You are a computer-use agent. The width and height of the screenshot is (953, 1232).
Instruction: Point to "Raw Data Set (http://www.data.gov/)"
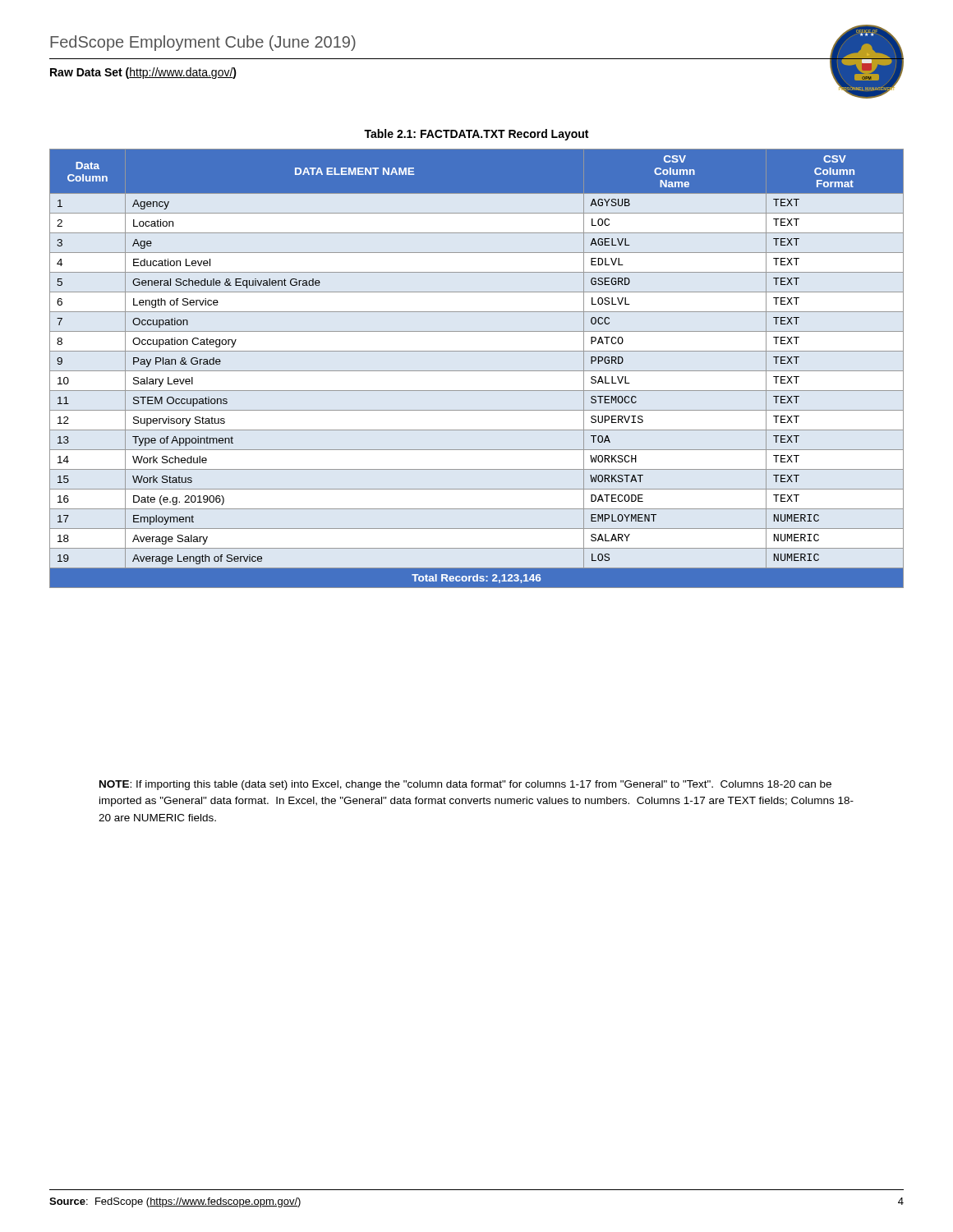143,72
